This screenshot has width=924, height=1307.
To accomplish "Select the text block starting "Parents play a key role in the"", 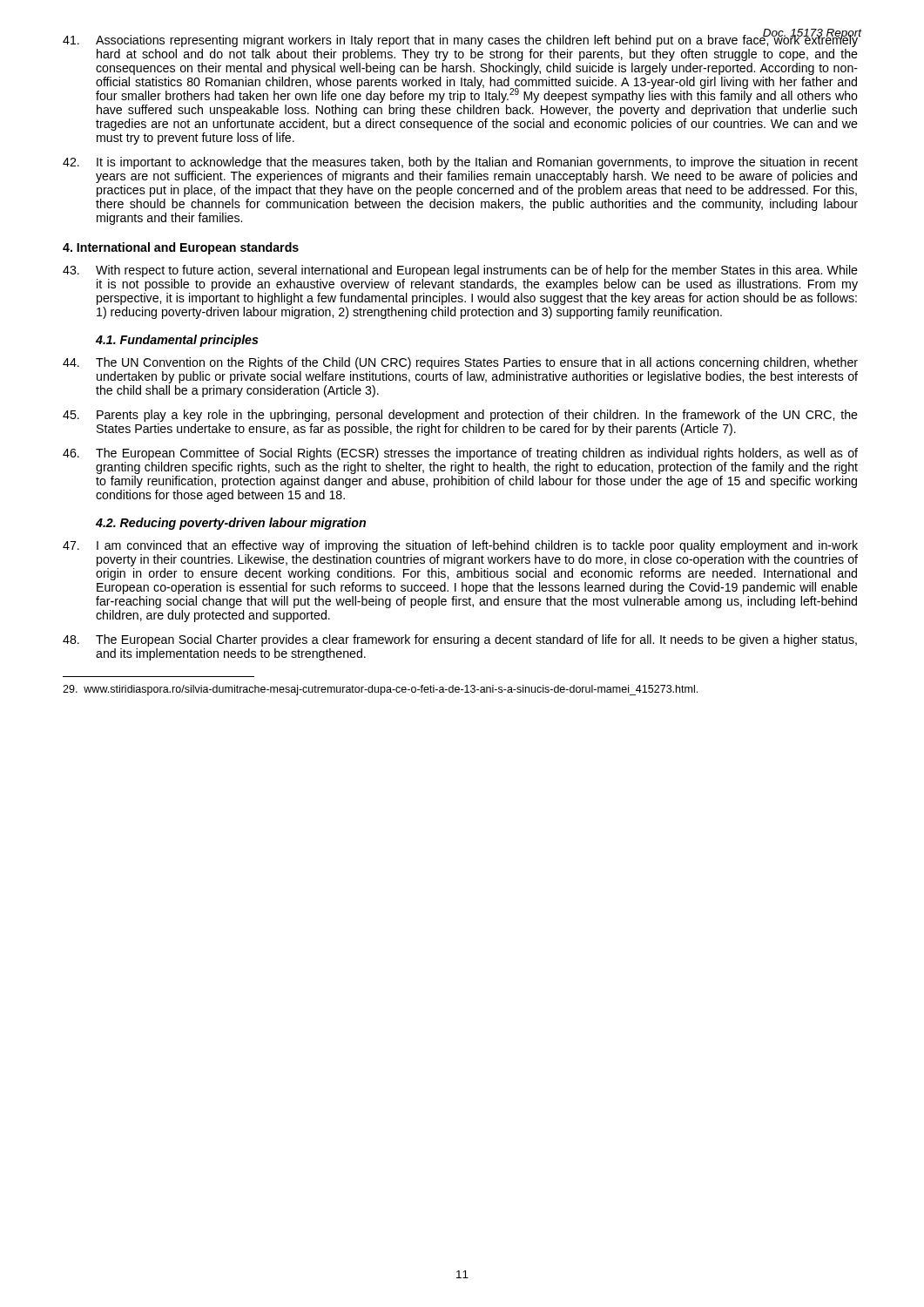I will [x=460, y=422].
